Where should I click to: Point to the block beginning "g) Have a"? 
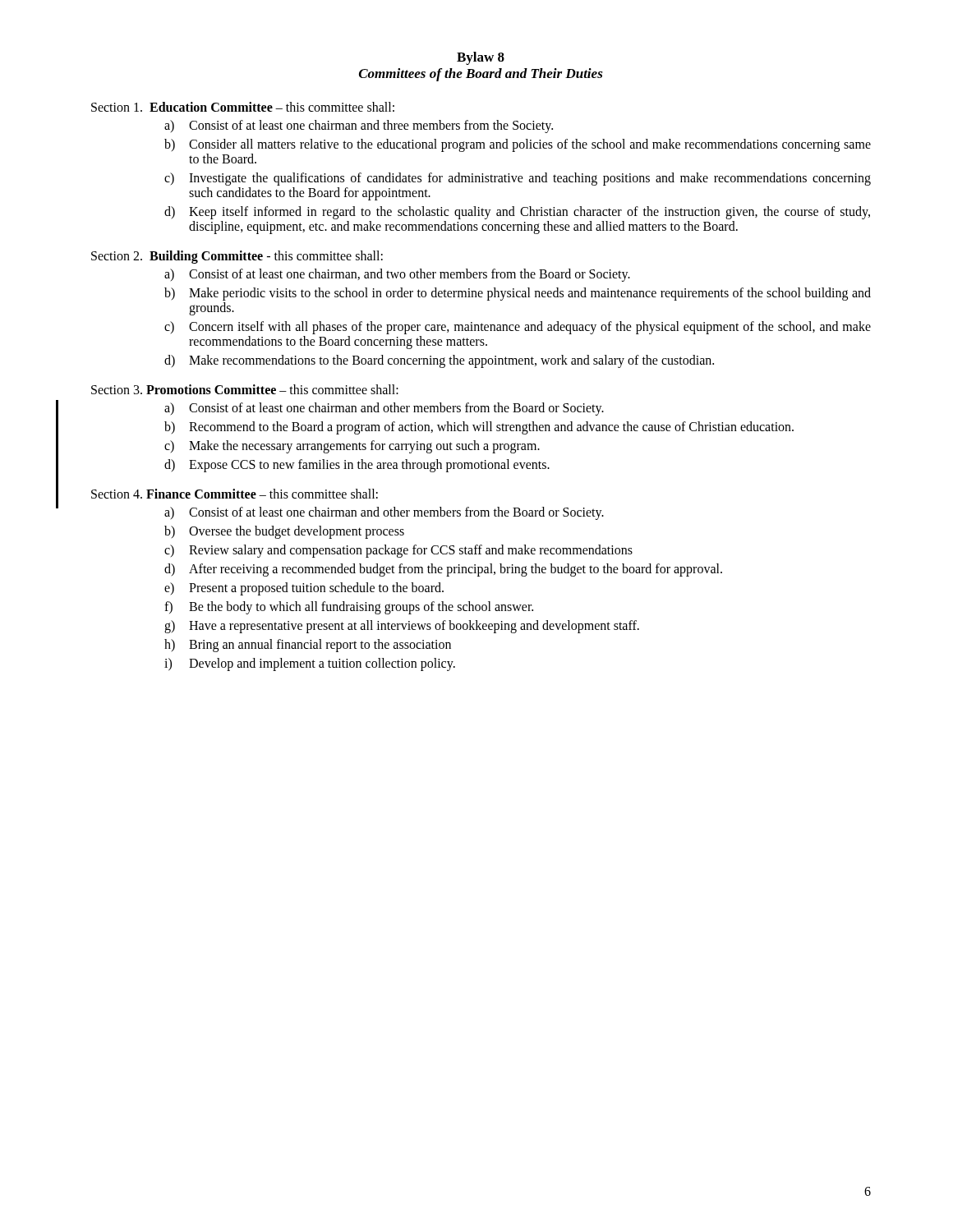518,626
